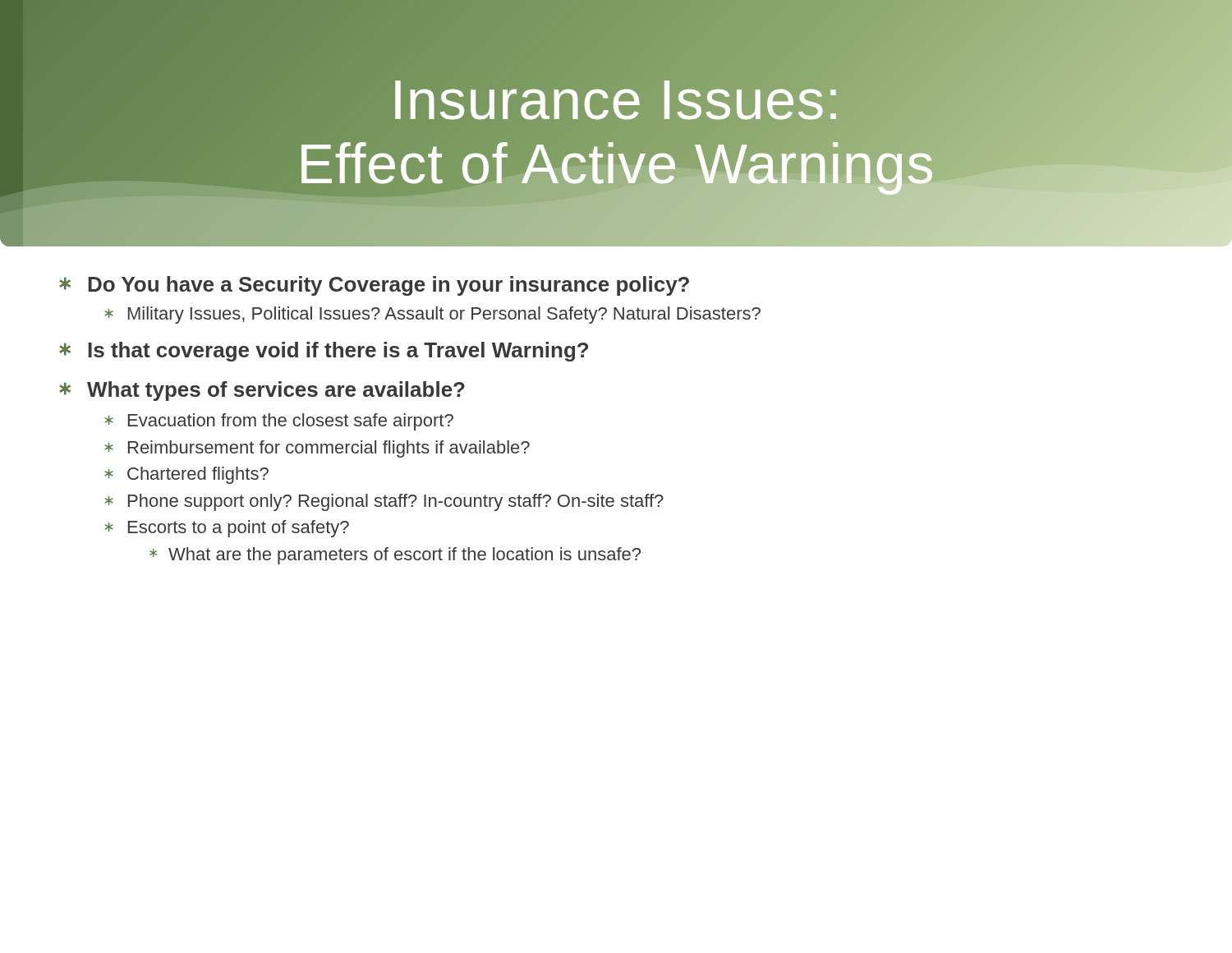Select the element starting "∗ Is that coverage void if there"
The width and height of the screenshot is (1232, 953).
(323, 351)
